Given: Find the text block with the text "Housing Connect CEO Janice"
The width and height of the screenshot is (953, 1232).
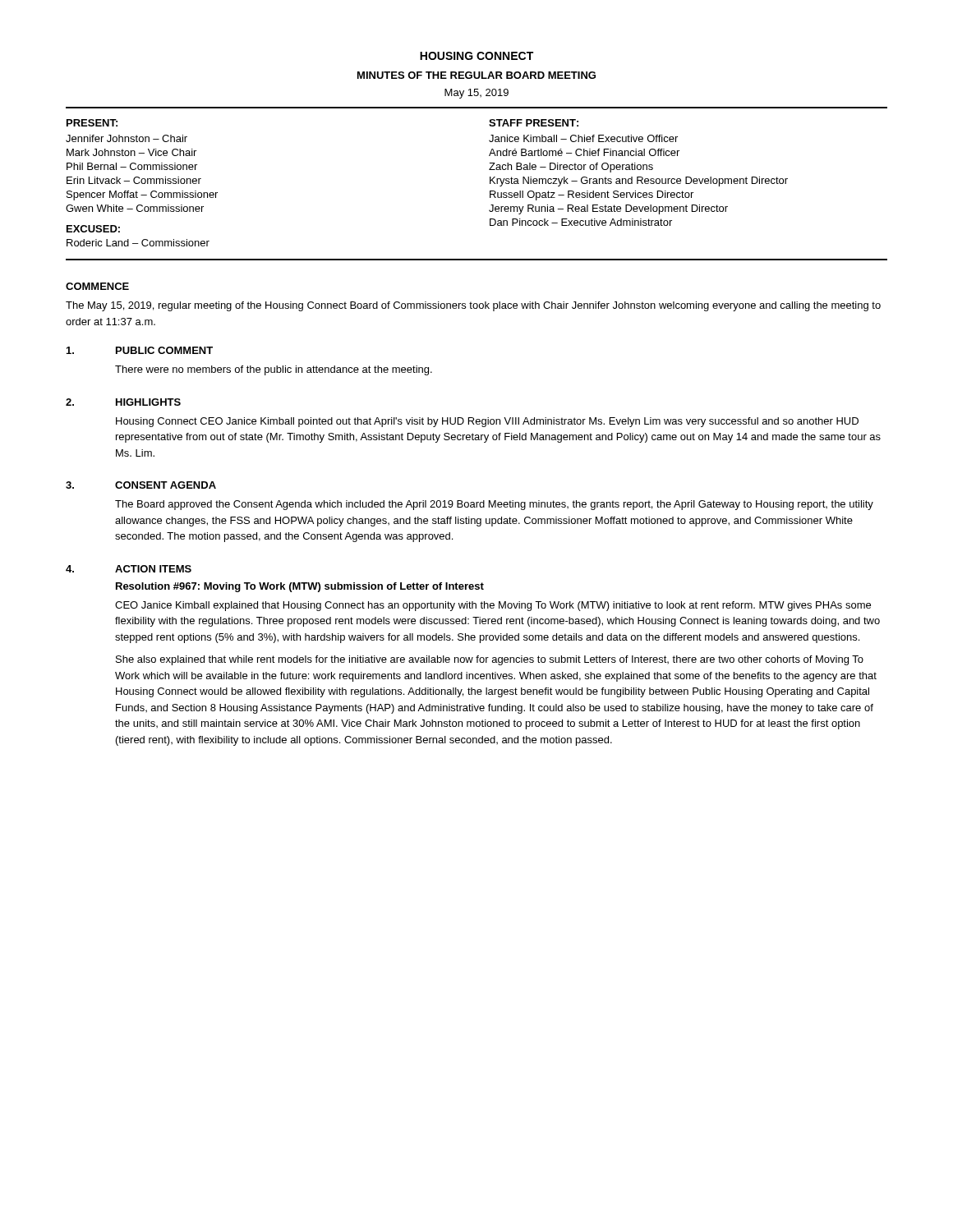Looking at the screenshot, I should click(x=498, y=436).
